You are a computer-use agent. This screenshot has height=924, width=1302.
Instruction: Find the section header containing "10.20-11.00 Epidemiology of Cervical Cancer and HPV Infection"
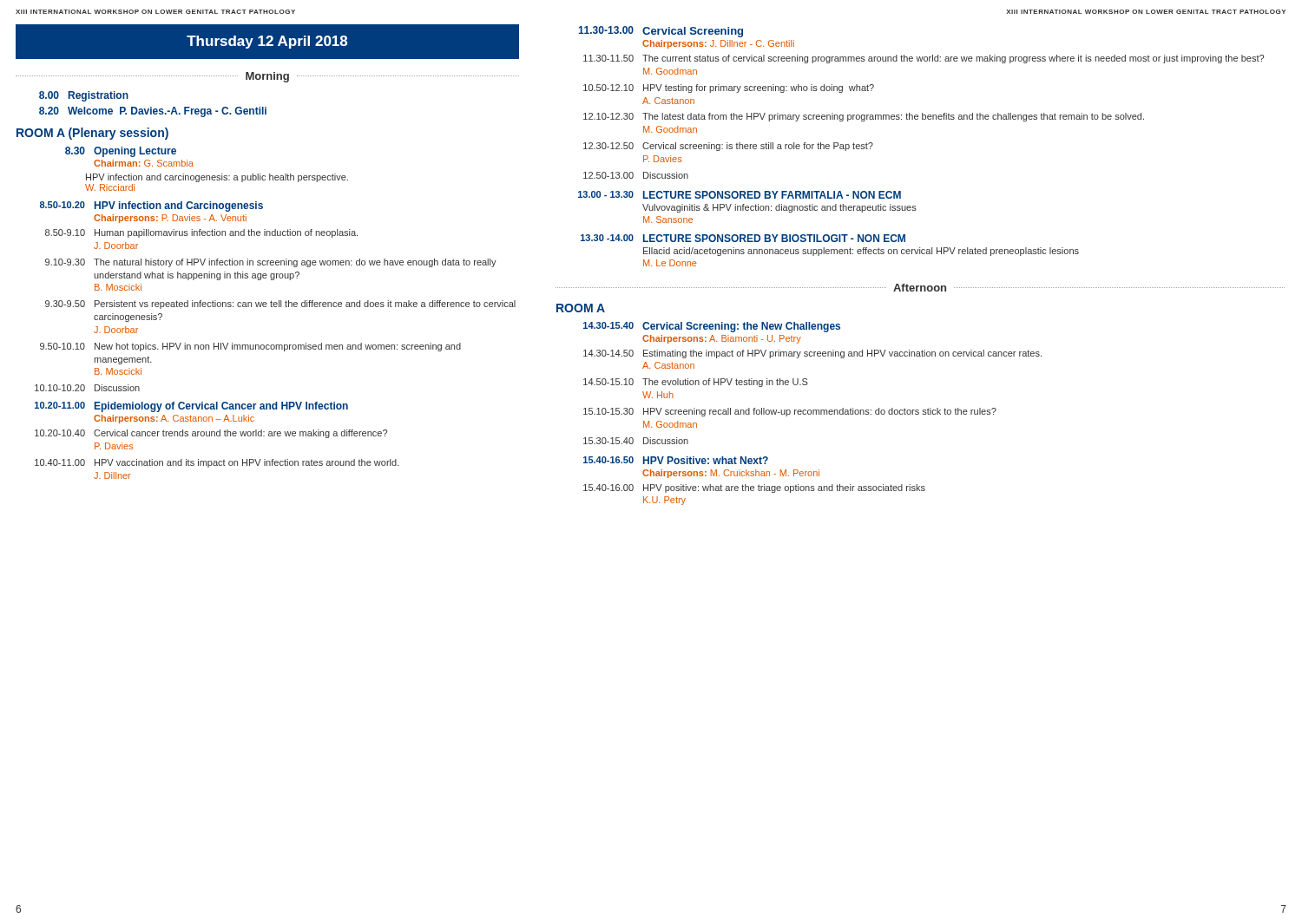182,412
